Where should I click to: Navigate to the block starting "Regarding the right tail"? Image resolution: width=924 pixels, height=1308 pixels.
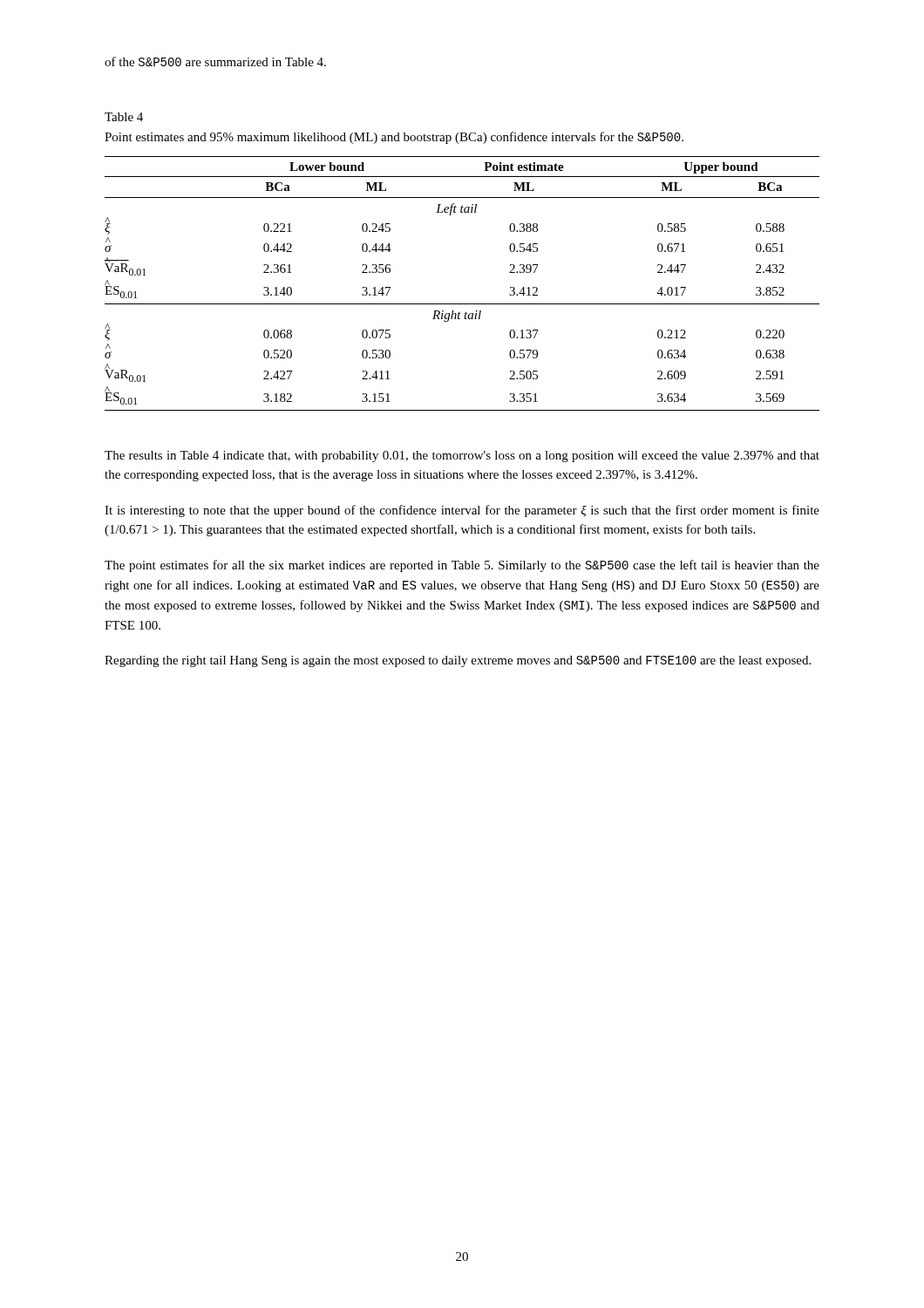click(458, 661)
